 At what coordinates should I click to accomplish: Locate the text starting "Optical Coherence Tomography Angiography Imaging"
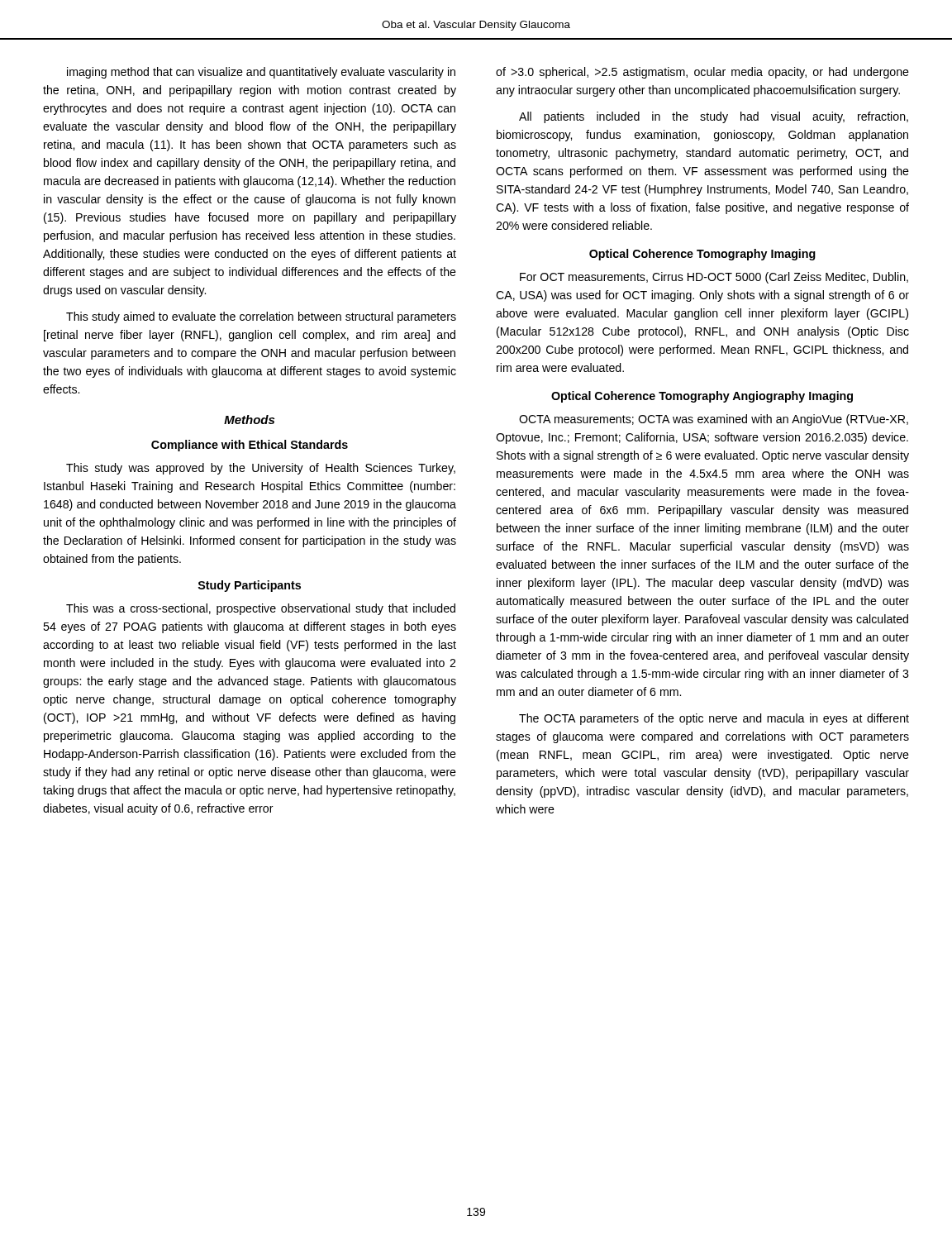[x=702, y=396]
